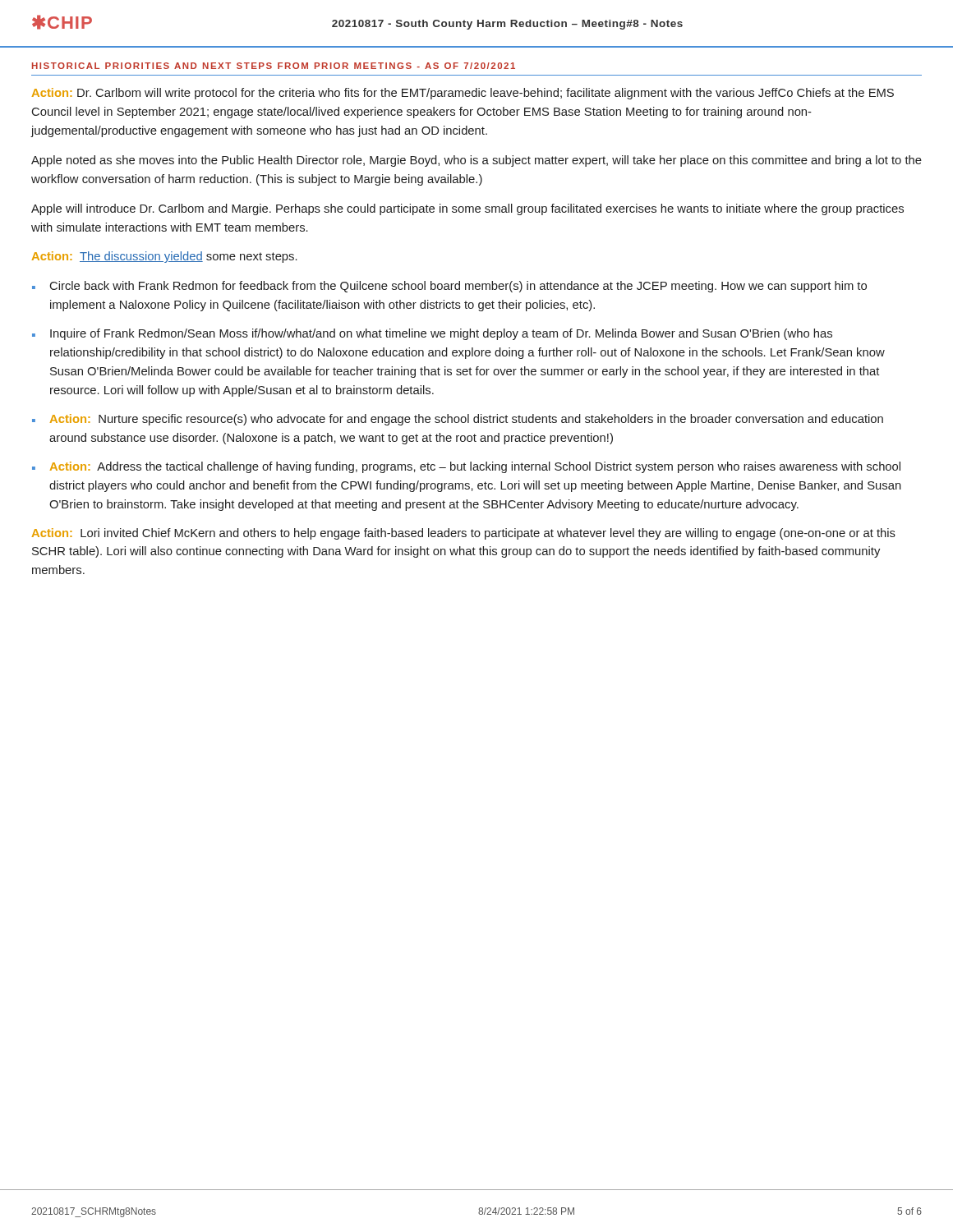This screenshot has width=953, height=1232.
Task: Find the text block starting "Action: Lori invited Chief McKern and others to"
Action: 463,551
